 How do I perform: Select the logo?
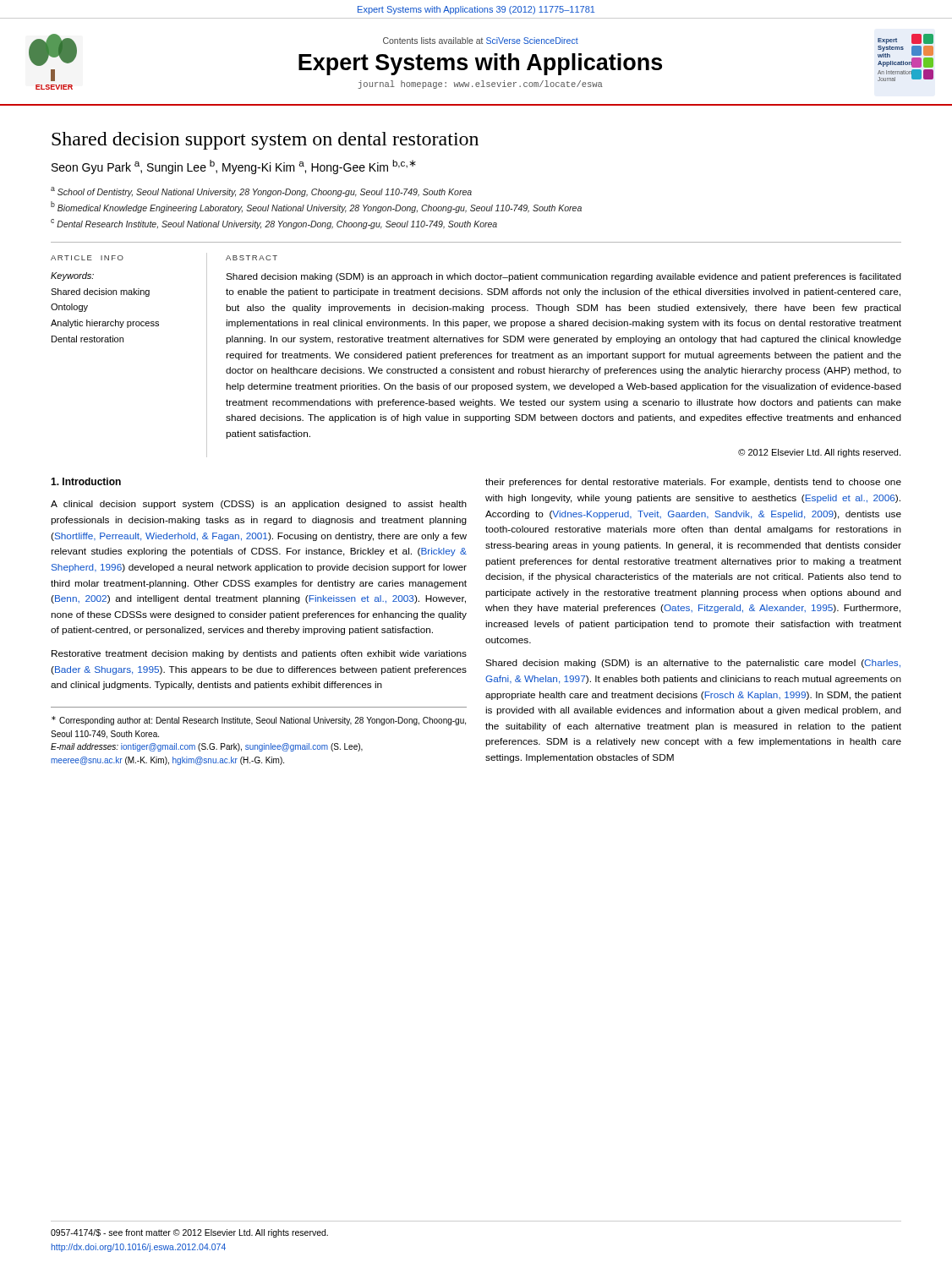(476, 62)
